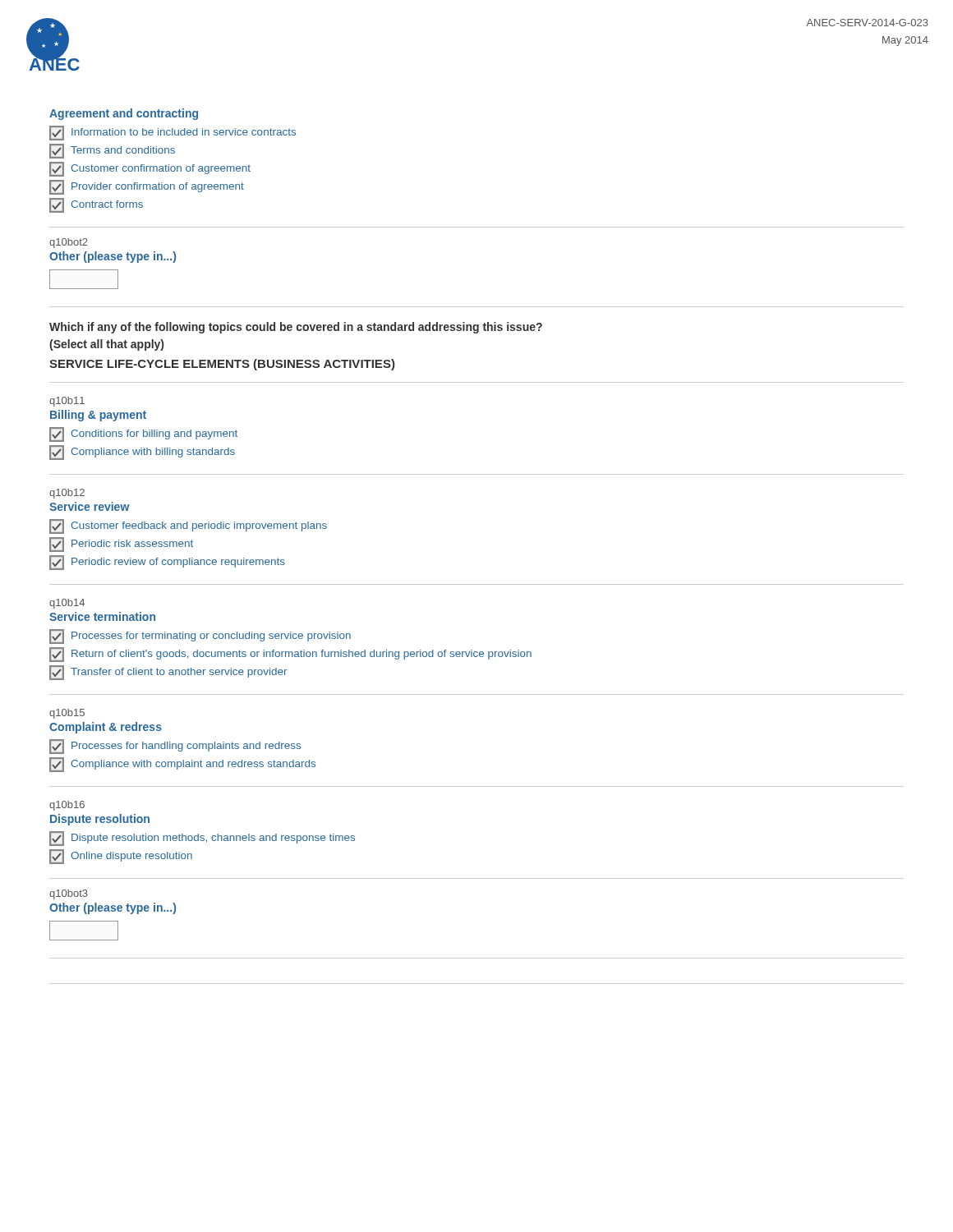Find the block starting "Compliance with complaint and"
Viewport: 953px width, 1232px height.
click(183, 764)
